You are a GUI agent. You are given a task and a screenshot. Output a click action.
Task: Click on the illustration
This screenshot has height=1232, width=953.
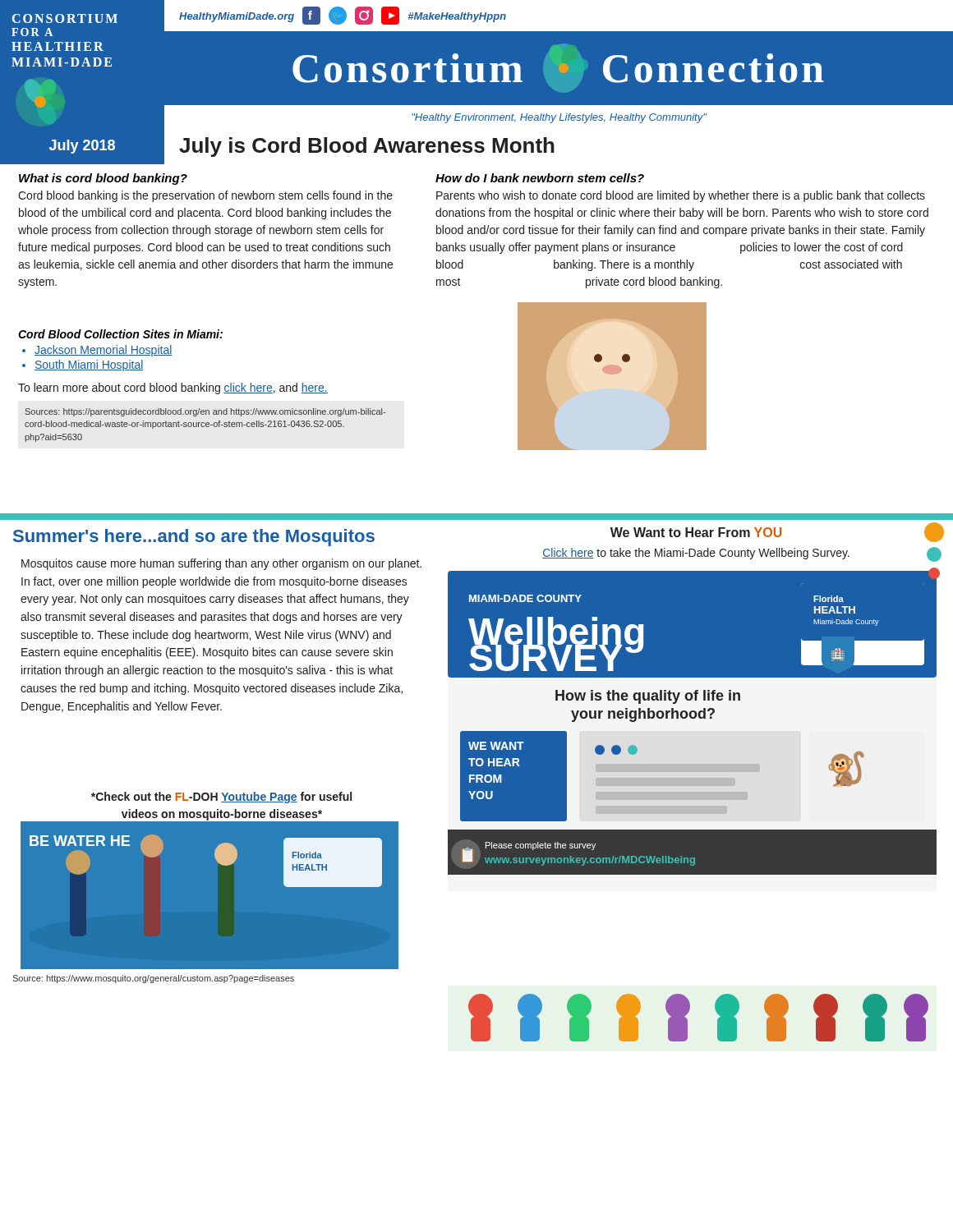696,1018
